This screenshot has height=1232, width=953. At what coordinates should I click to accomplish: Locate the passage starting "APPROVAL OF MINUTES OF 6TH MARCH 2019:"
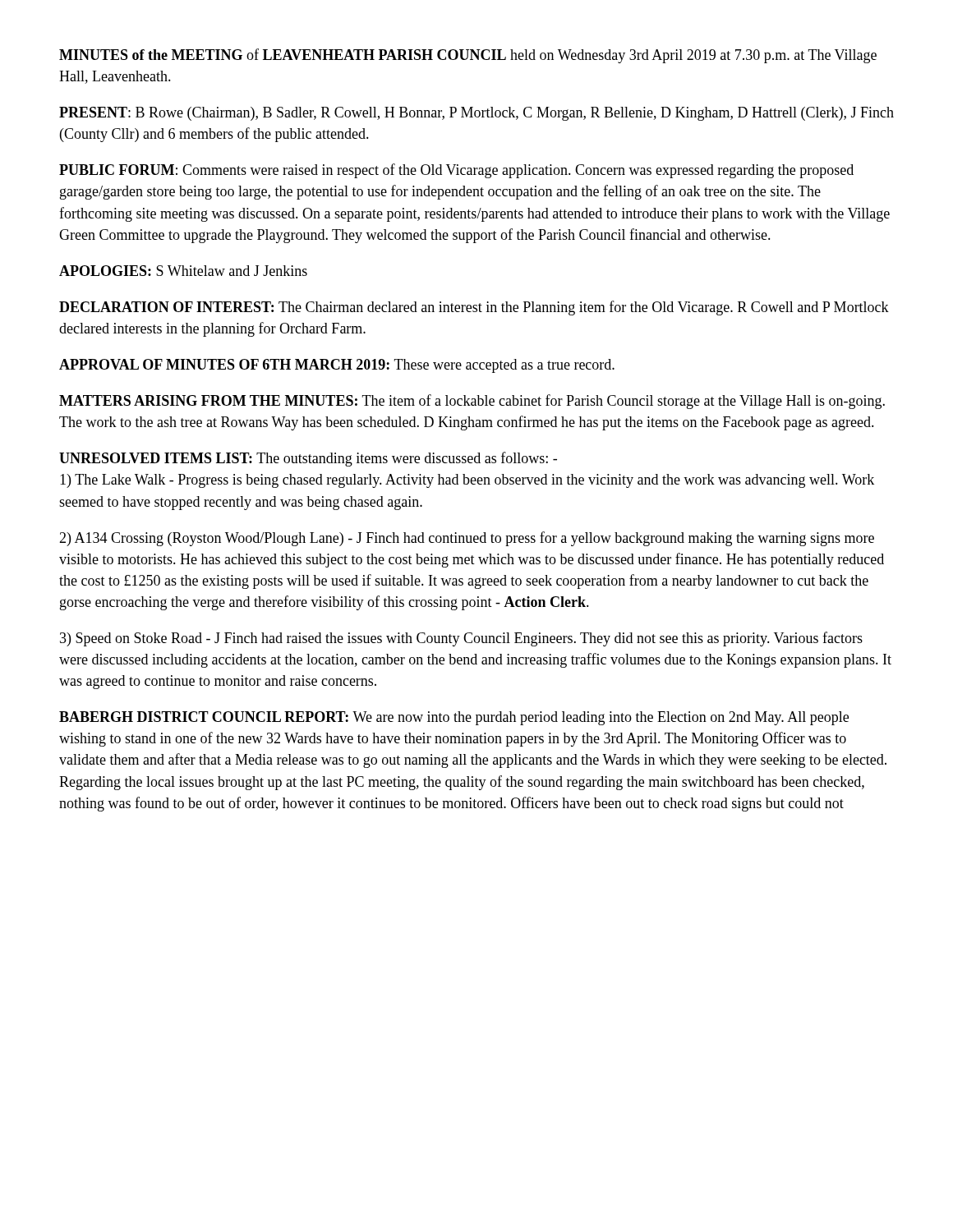pyautogui.click(x=337, y=365)
